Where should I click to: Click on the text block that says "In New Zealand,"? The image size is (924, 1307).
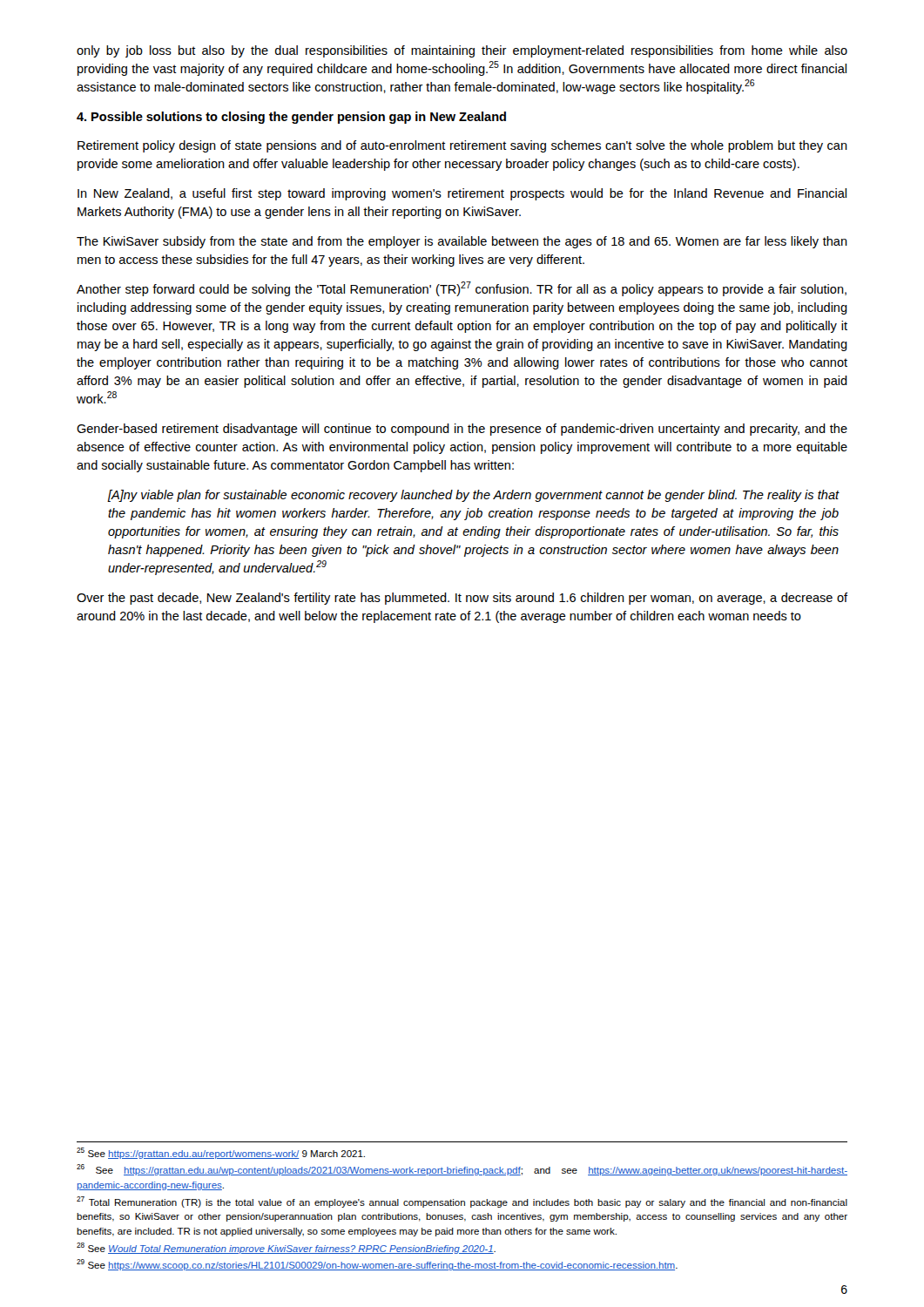tap(462, 203)
